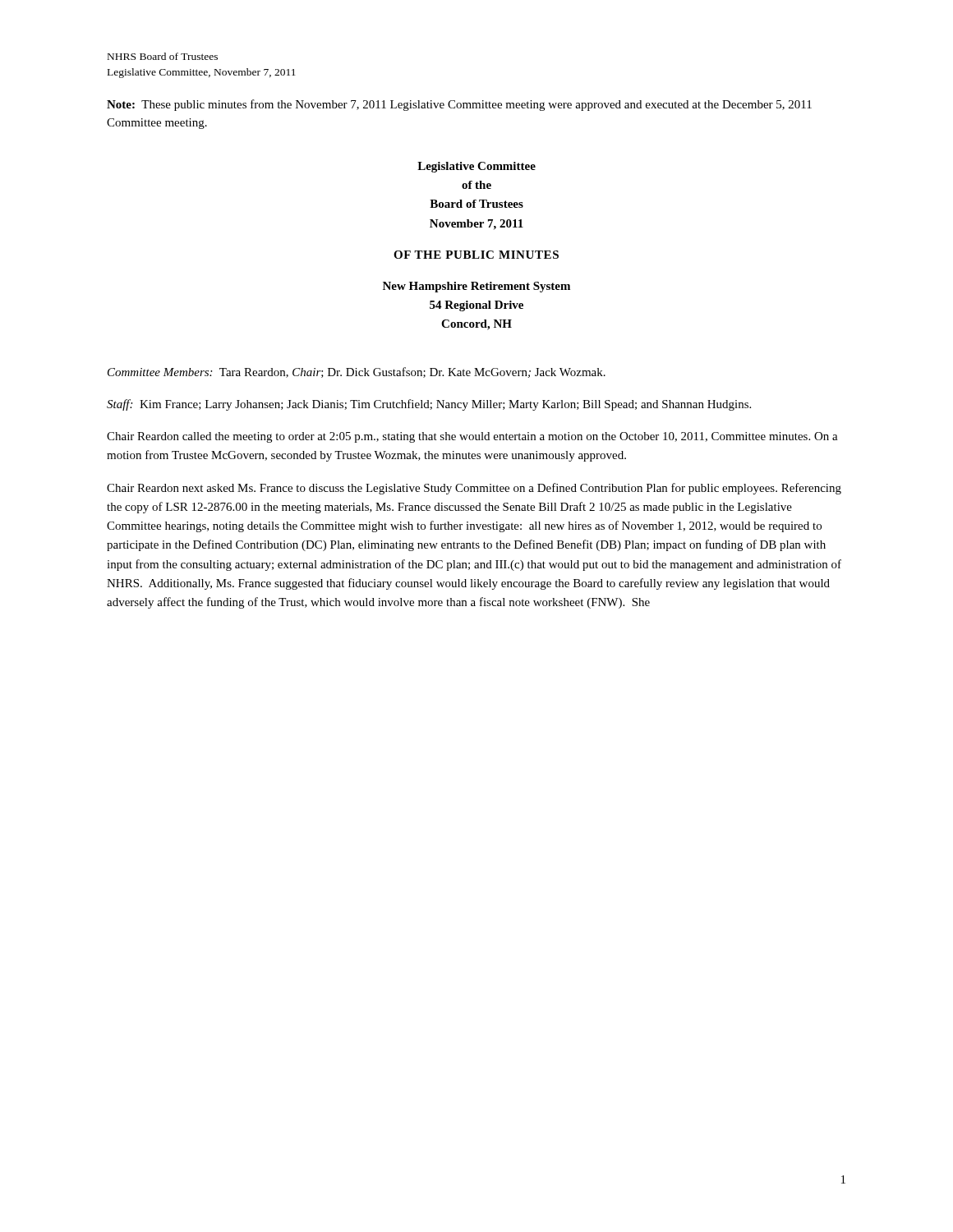Viewport: 953px width, 1232px height.
Task: Click the passage that begins "Note: These public minutes from the November 7,"
Action: [x=460, y=113]
